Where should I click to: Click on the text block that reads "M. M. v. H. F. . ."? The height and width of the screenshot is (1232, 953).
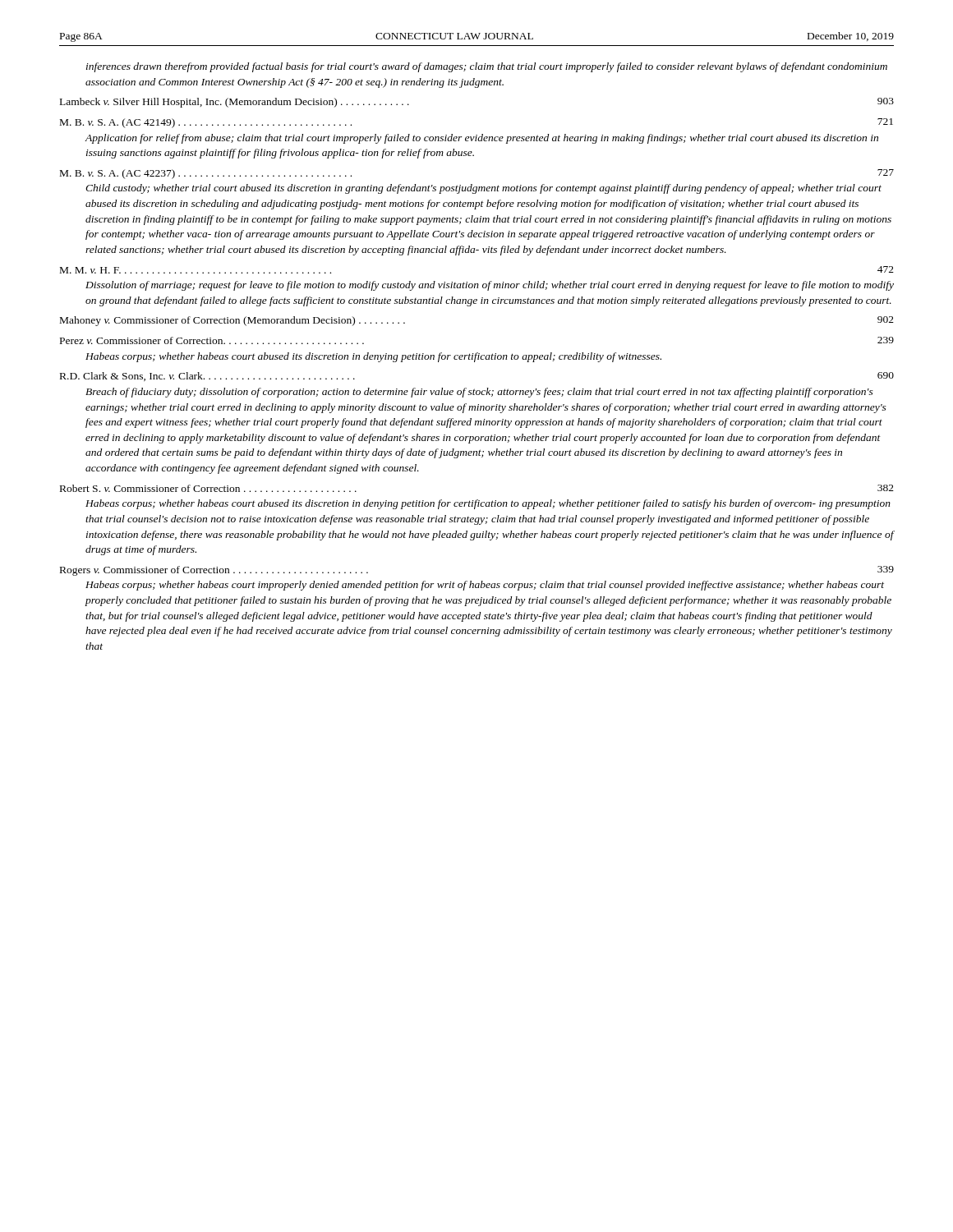pyautogui.click(x=476, y=285)
